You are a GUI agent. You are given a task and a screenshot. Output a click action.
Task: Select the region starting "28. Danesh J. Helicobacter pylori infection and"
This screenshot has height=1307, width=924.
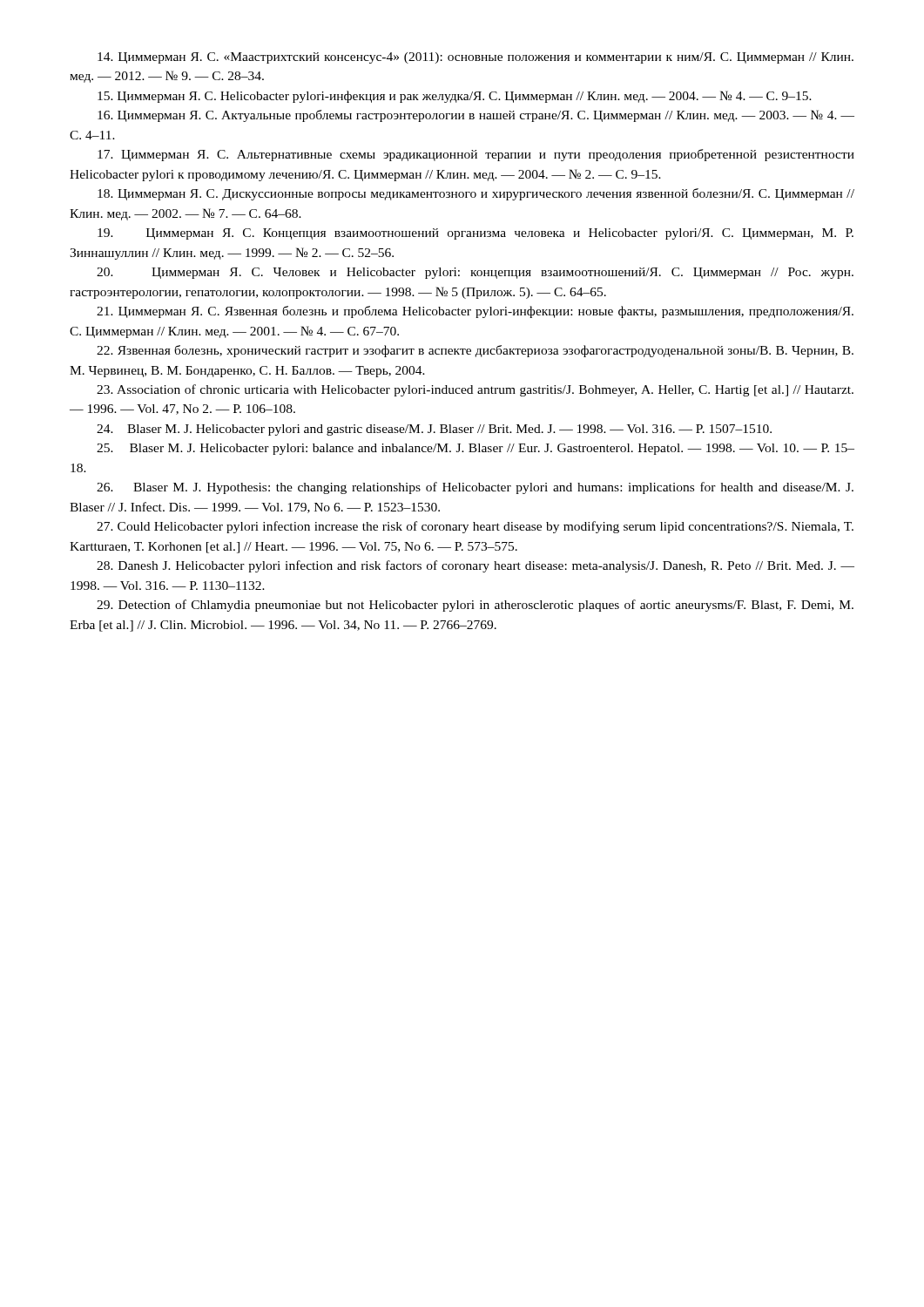(462, 575)
